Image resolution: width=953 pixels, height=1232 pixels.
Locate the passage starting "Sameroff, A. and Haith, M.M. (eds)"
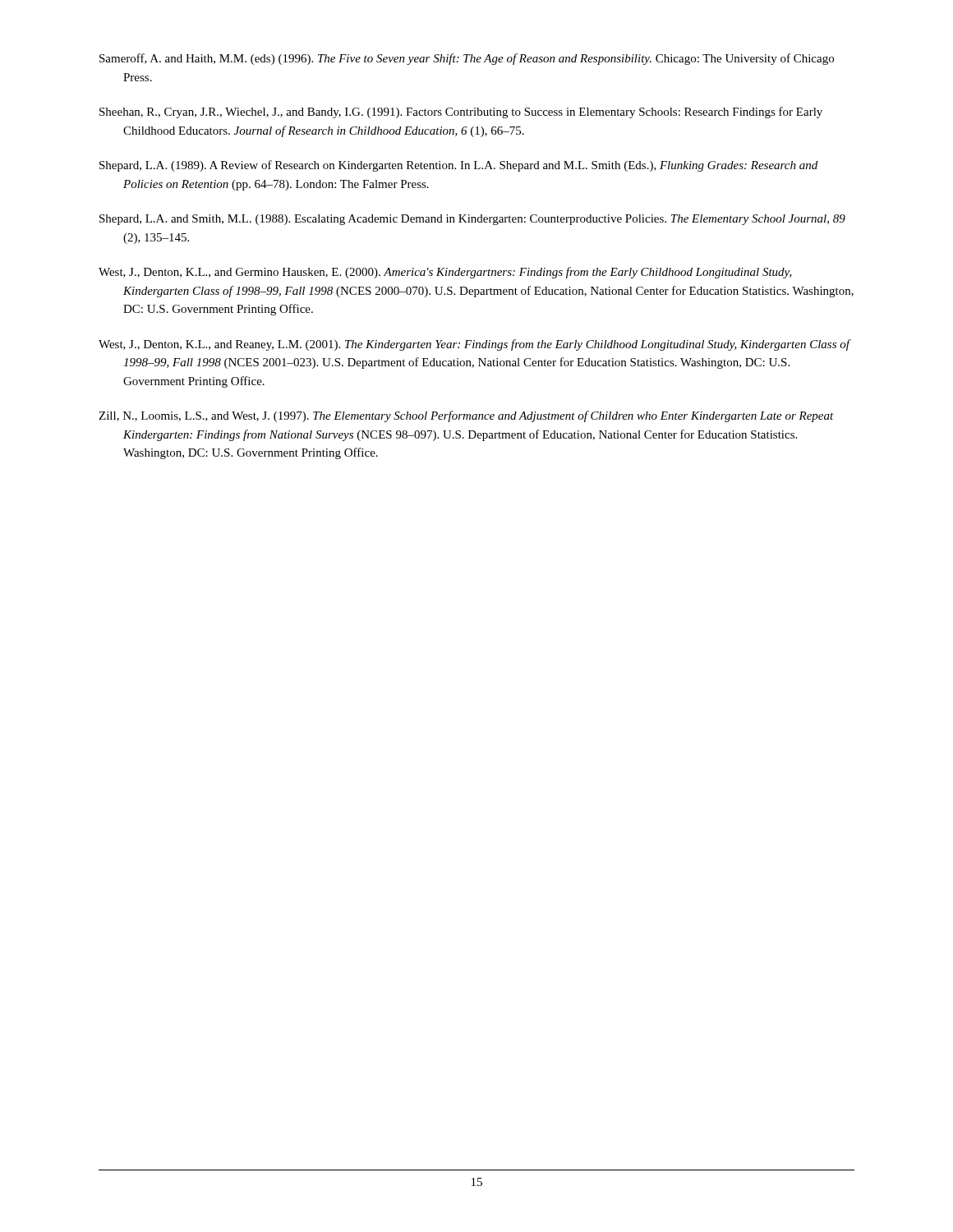tap(466, 68)
